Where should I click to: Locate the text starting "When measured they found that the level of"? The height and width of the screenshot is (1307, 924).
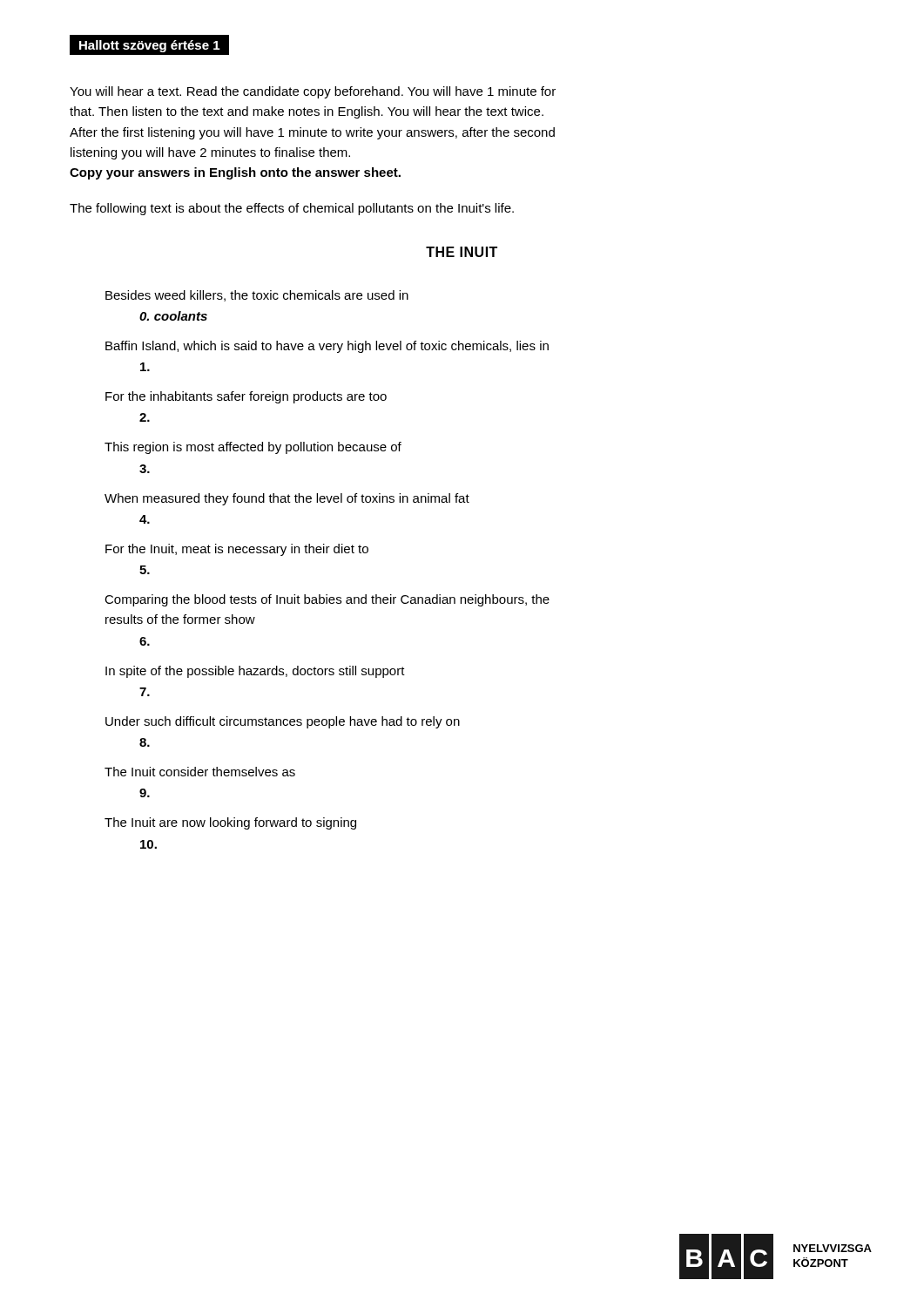pos(287,498)
